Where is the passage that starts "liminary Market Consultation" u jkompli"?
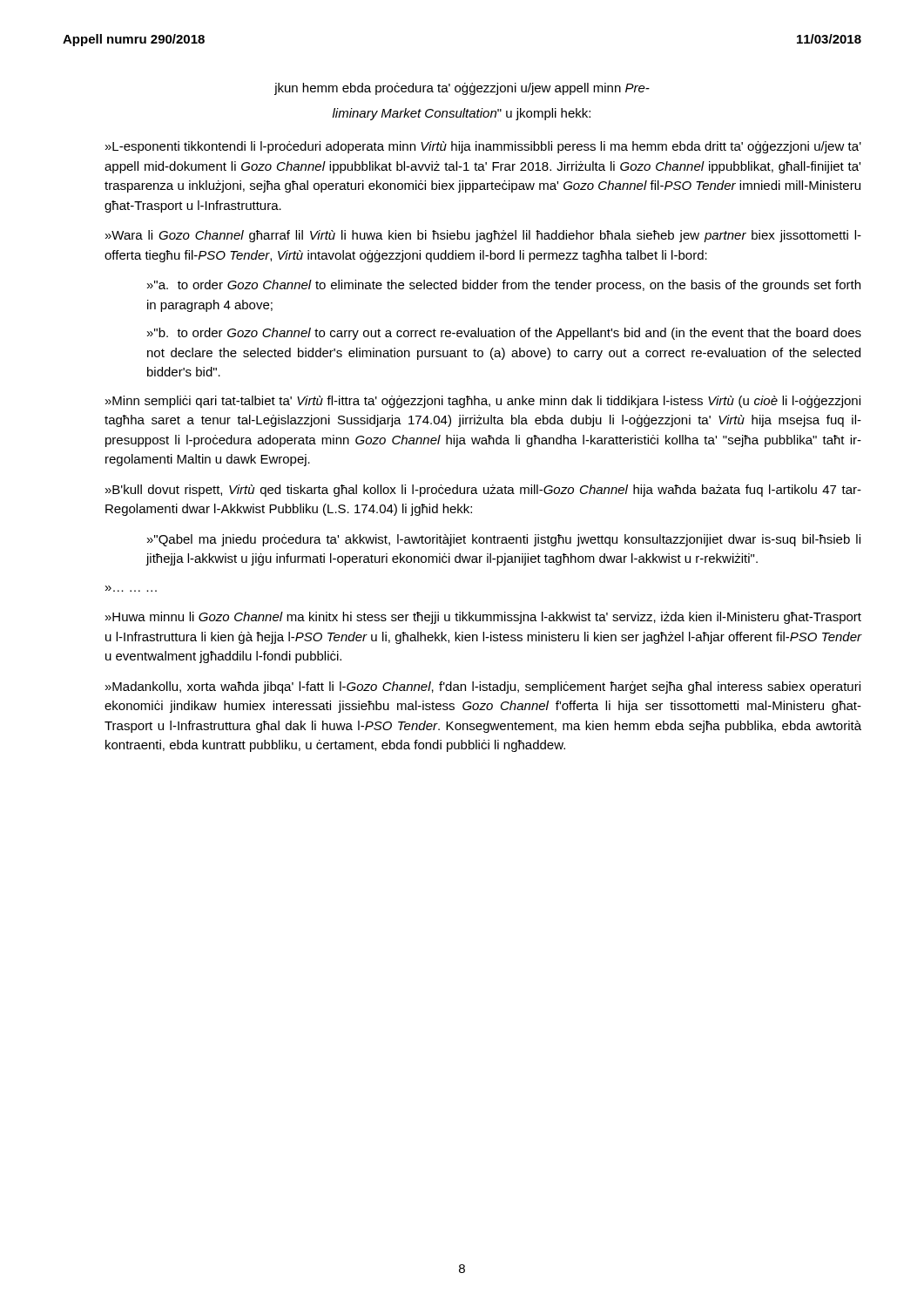This screenshot has width=924, height=1307. 462,112
